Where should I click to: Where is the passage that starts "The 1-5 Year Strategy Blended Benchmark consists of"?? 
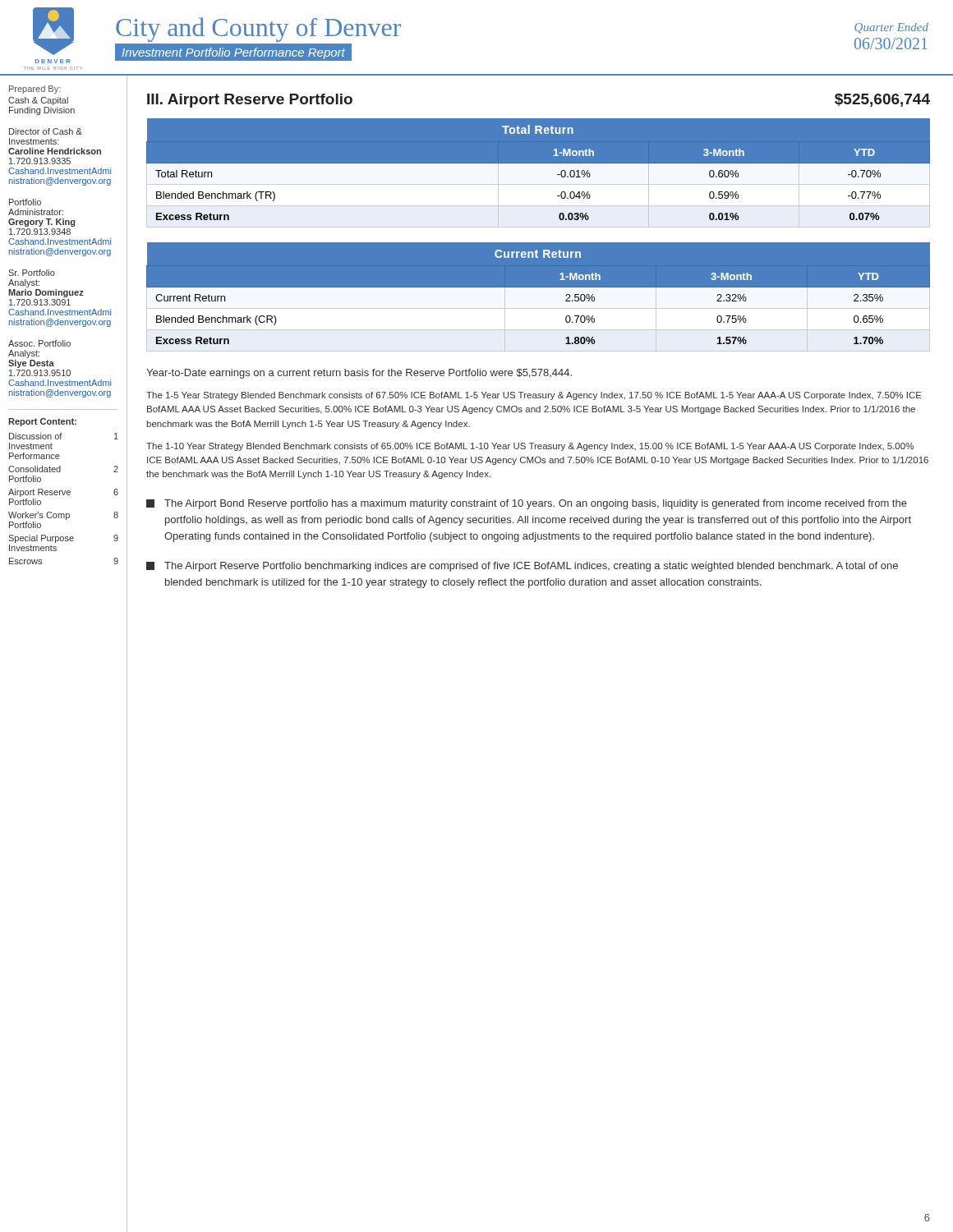(x=534, y=409)
